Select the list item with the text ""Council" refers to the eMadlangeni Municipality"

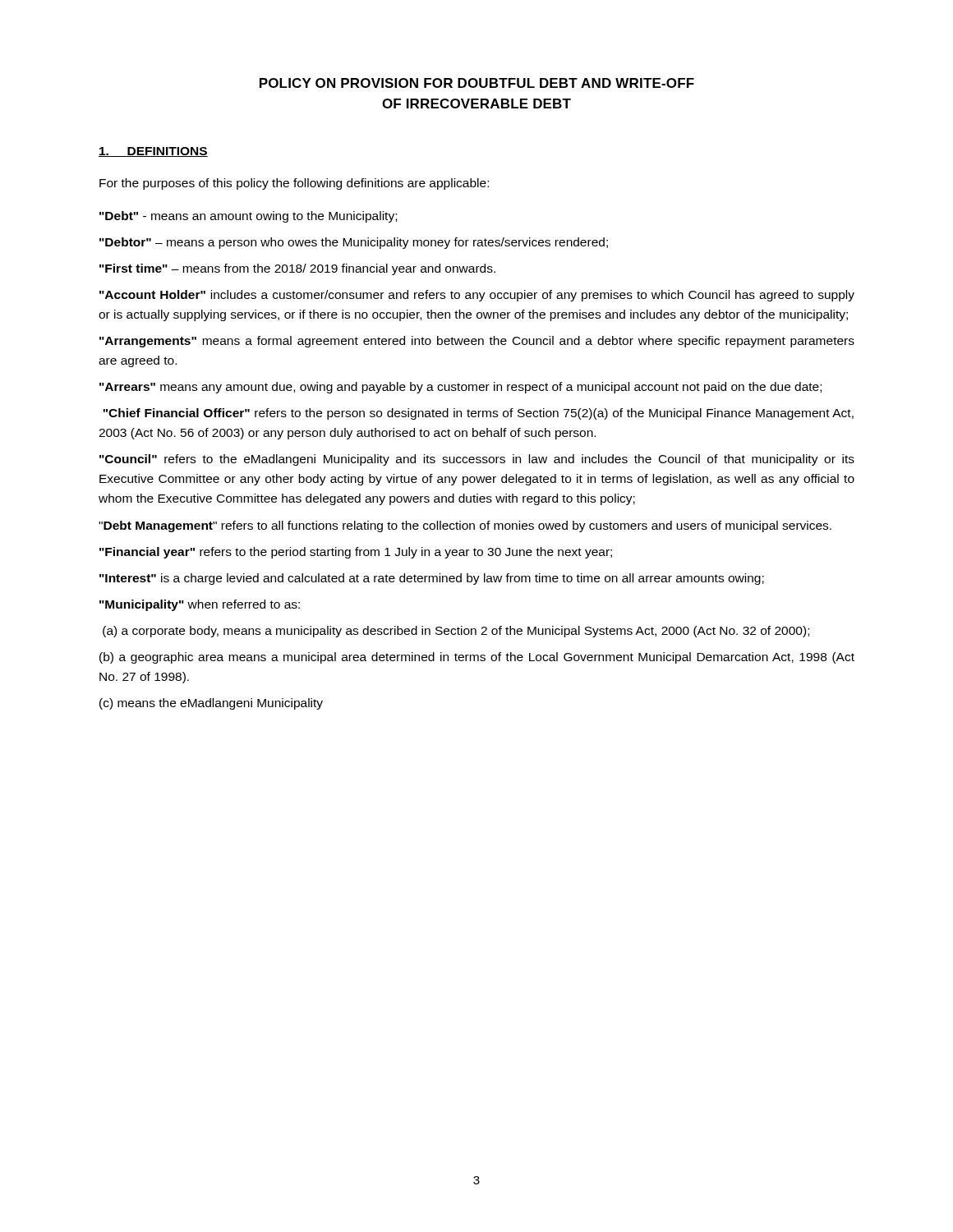point(476,479)
